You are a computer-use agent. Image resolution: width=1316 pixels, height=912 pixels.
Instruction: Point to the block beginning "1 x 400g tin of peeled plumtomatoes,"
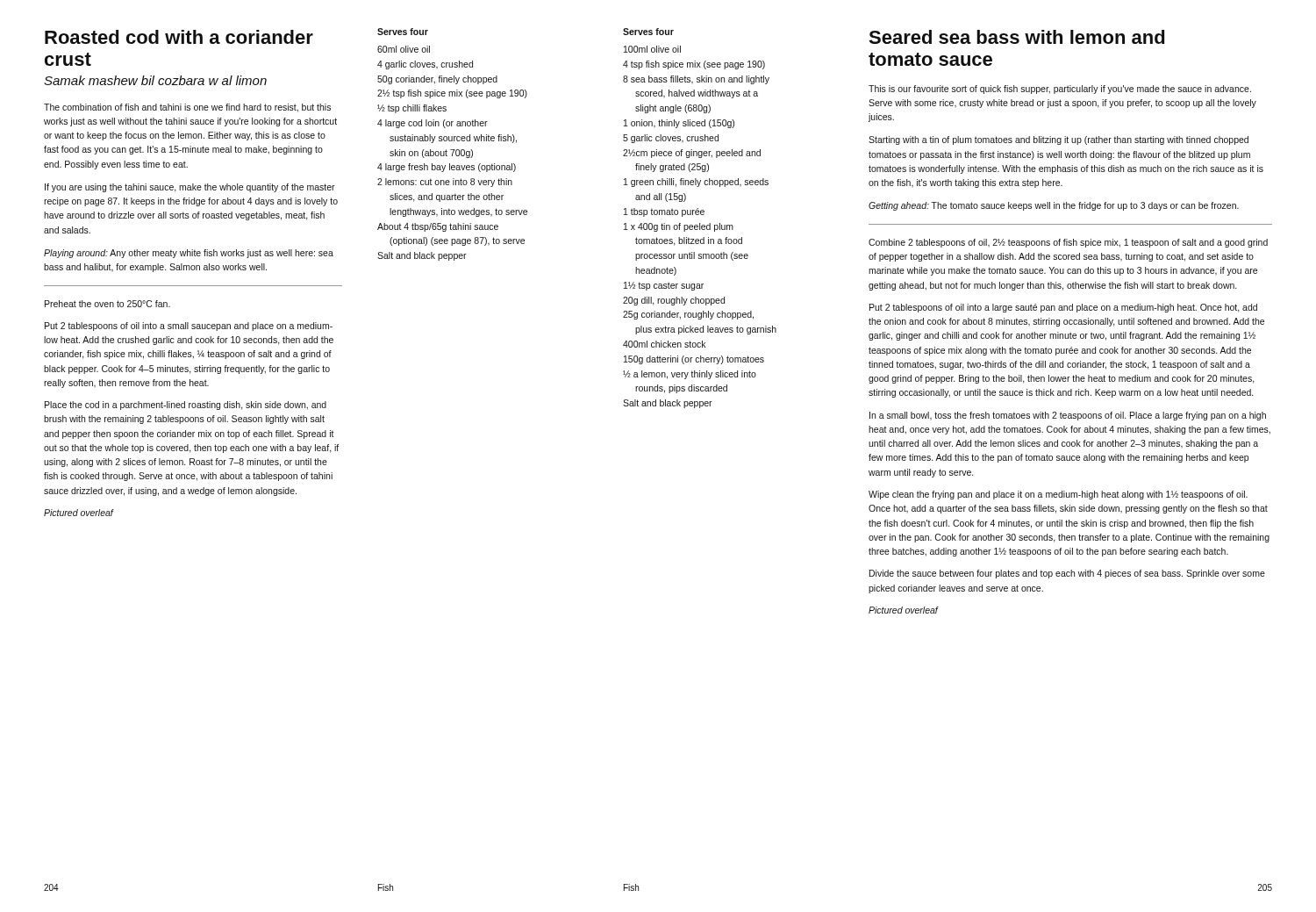coord(737,249)
